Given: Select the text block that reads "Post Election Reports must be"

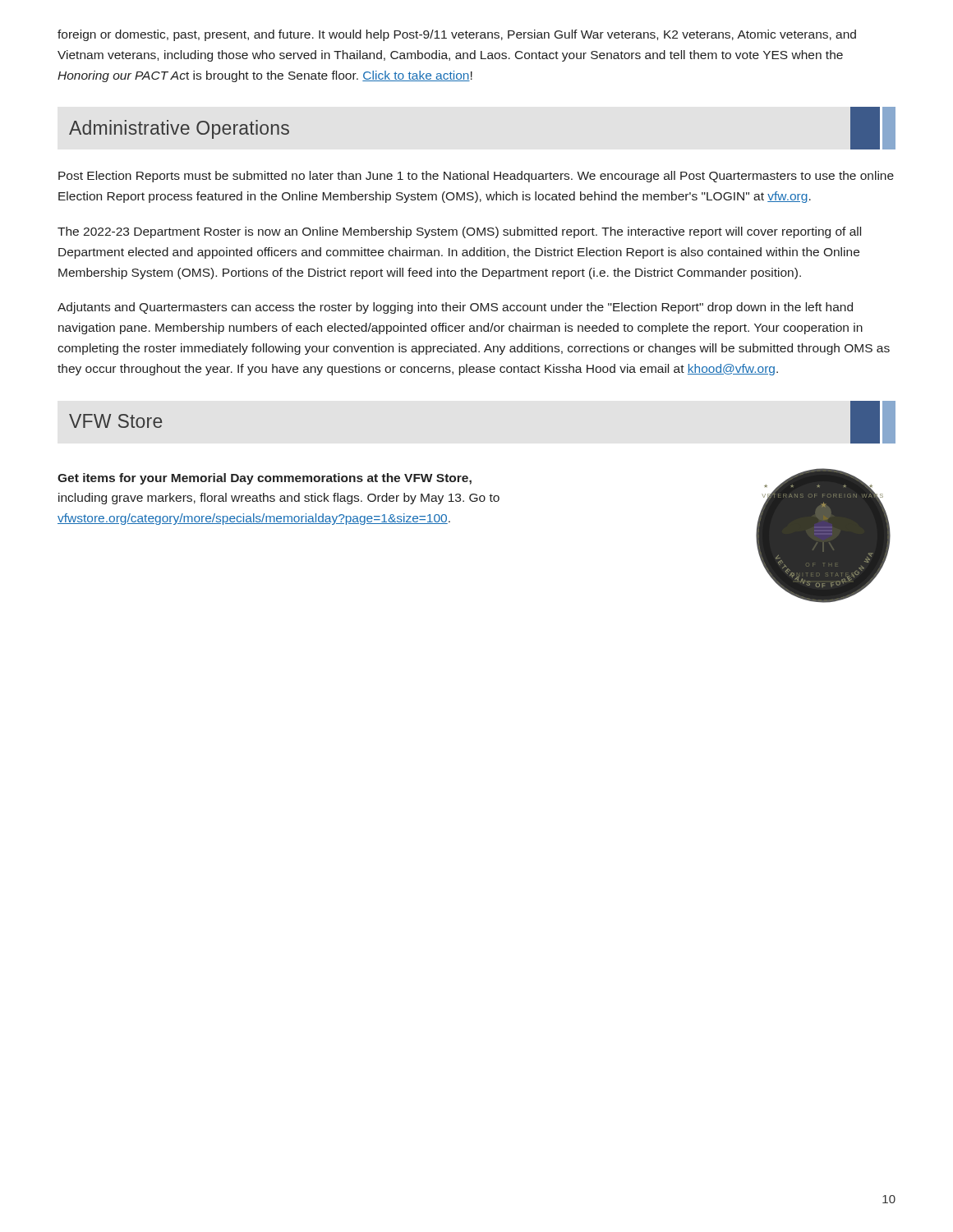Looking at the screenshot, I should pos(476,186).
